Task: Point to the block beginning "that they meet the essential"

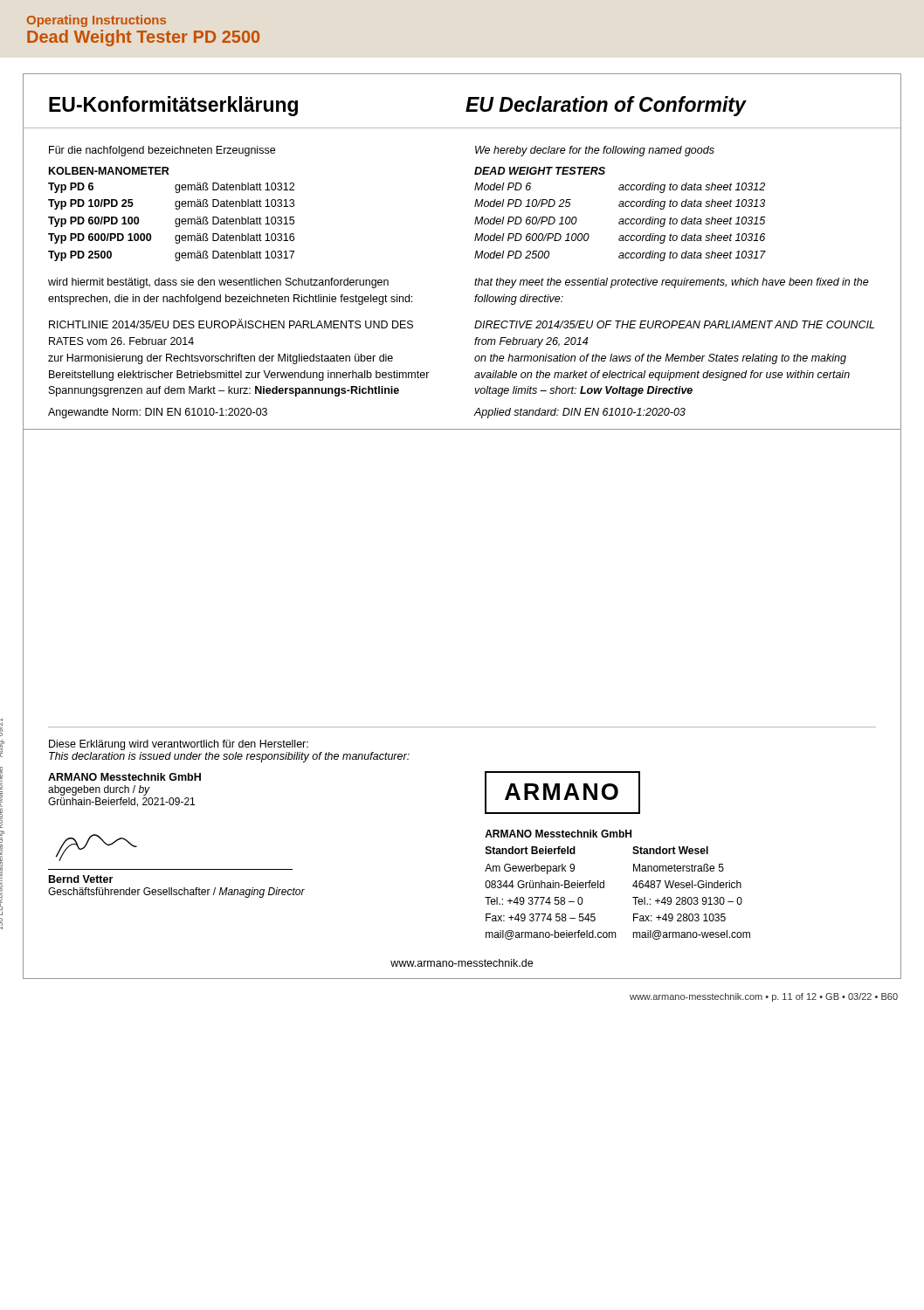Action: pos(671,290)
